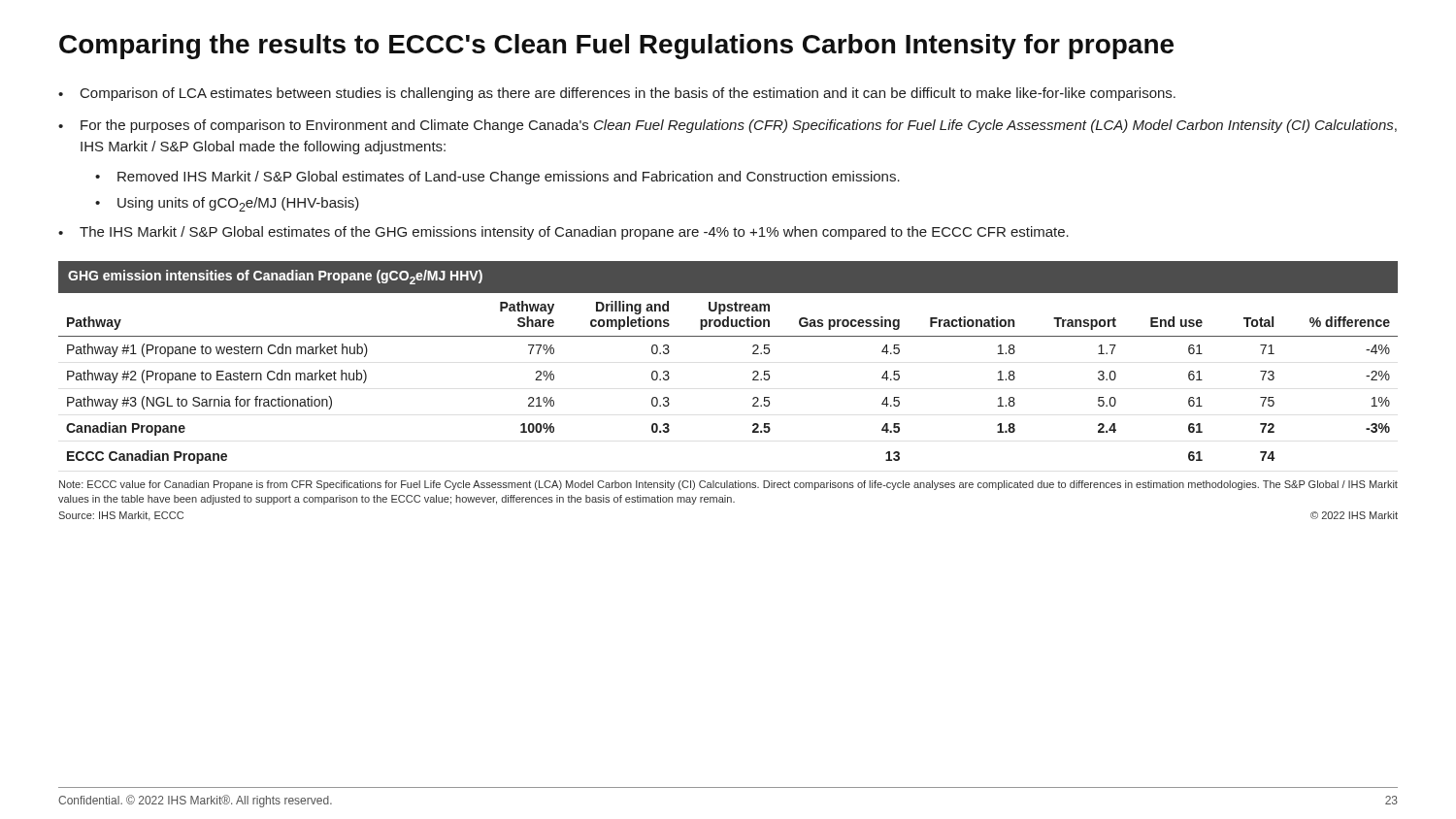Point to the block beginning "• Removed IHS"
Image resolution: width=1456 pixels, height=819 pixels.
(498, 177)
